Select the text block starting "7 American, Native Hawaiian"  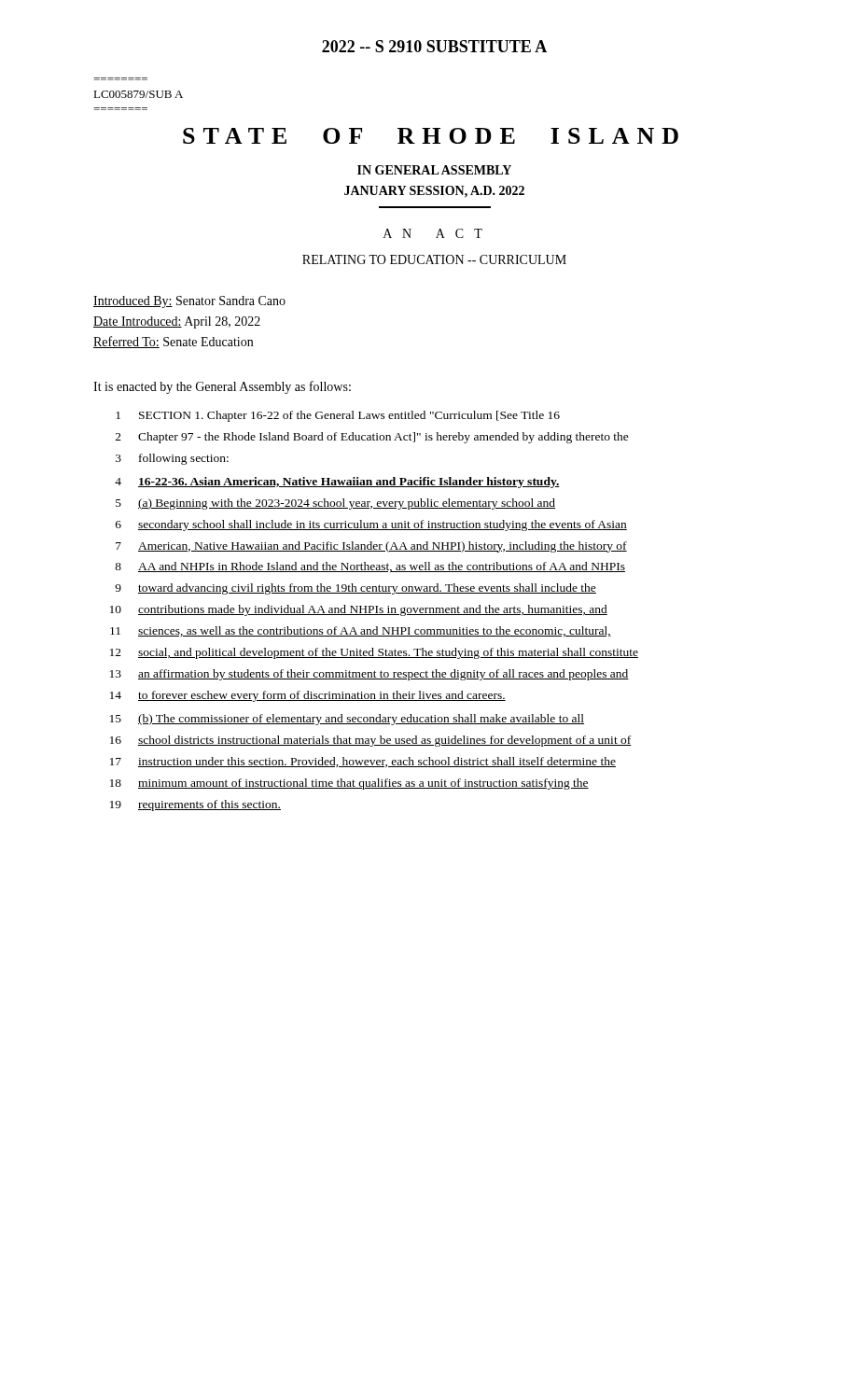click(434, 546)
